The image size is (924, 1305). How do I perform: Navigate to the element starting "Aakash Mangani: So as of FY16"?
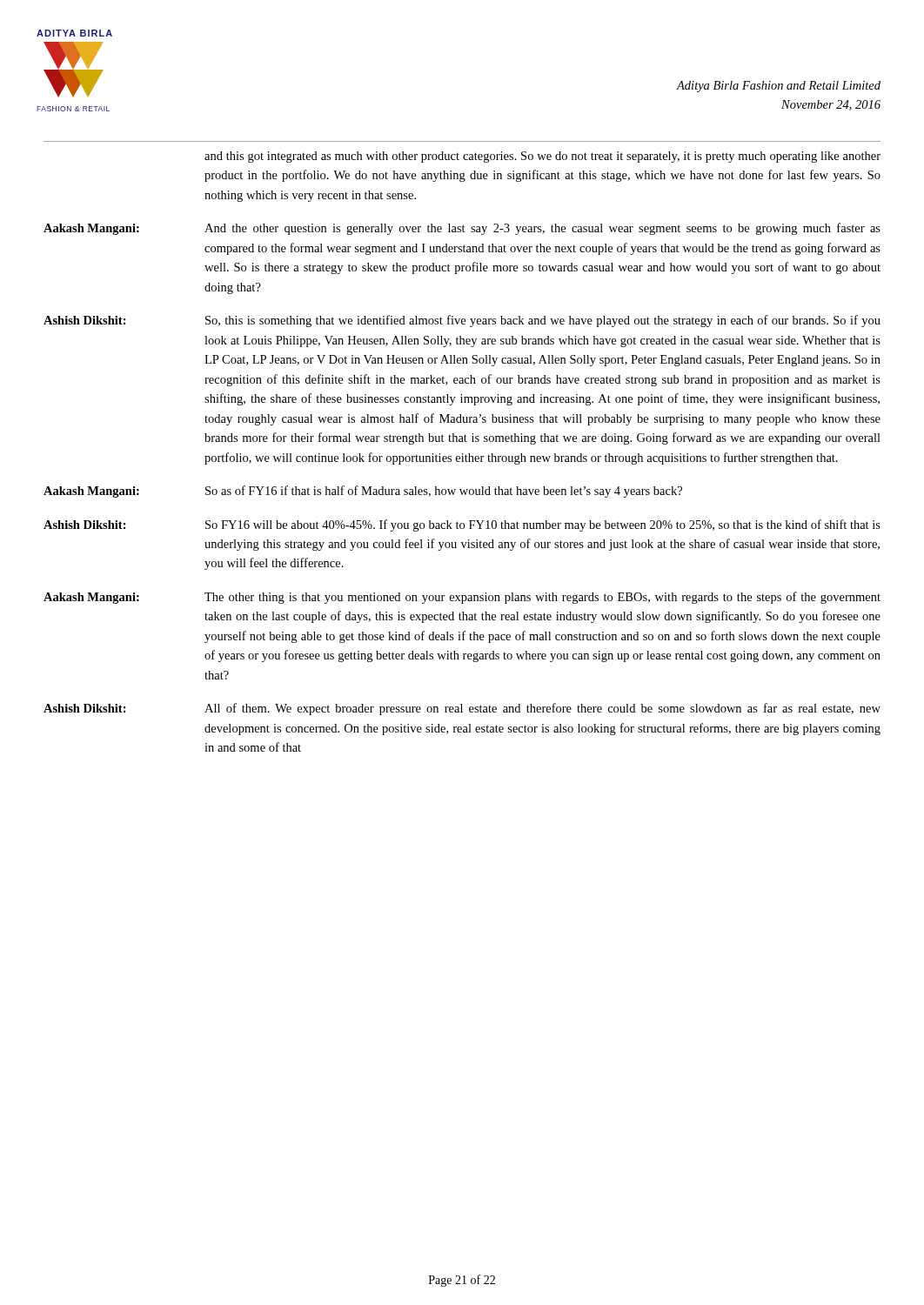coord(462,491)
